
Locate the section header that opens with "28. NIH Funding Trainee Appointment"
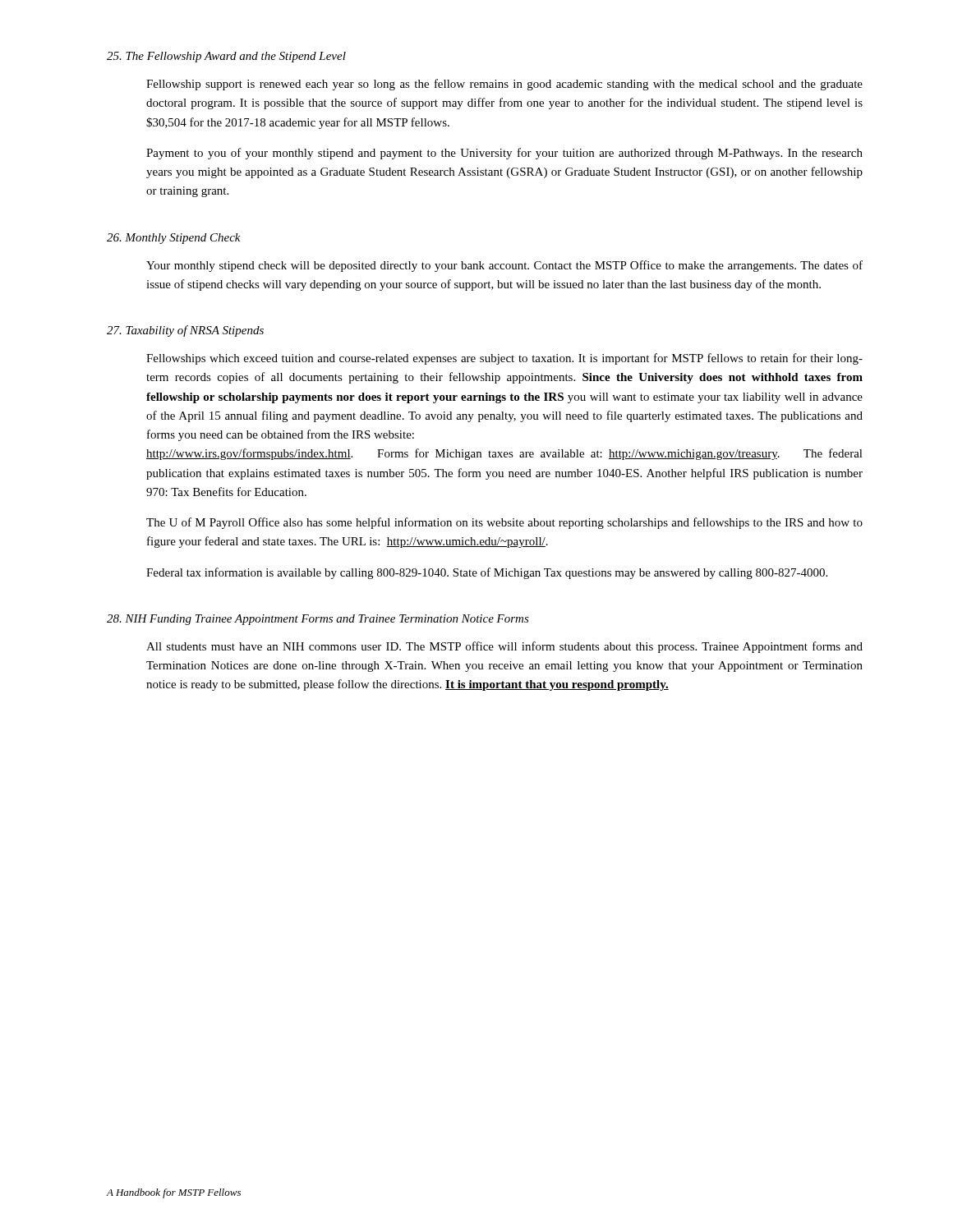tap(318, 618)
